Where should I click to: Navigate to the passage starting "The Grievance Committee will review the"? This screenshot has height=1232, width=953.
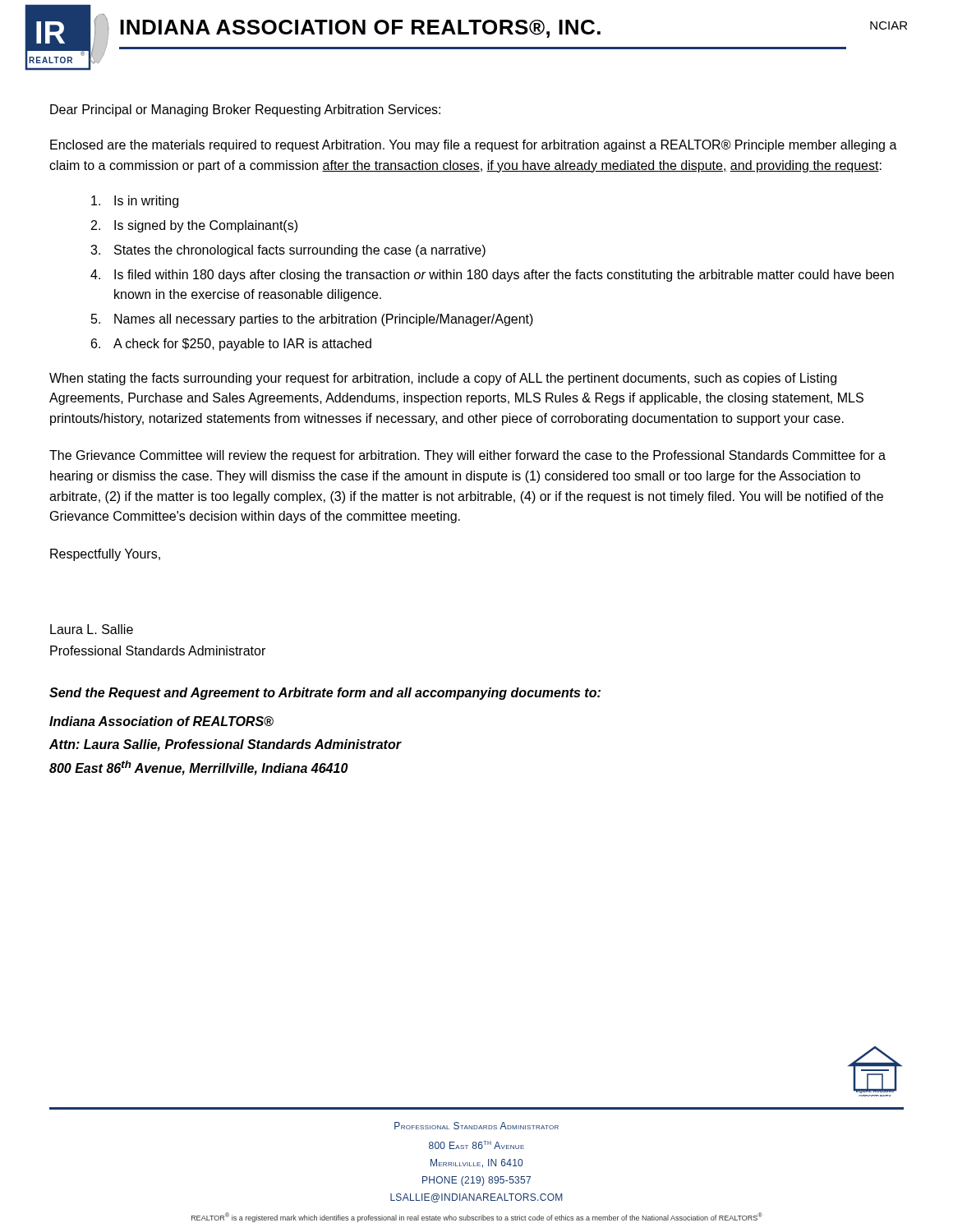point(467,486)
